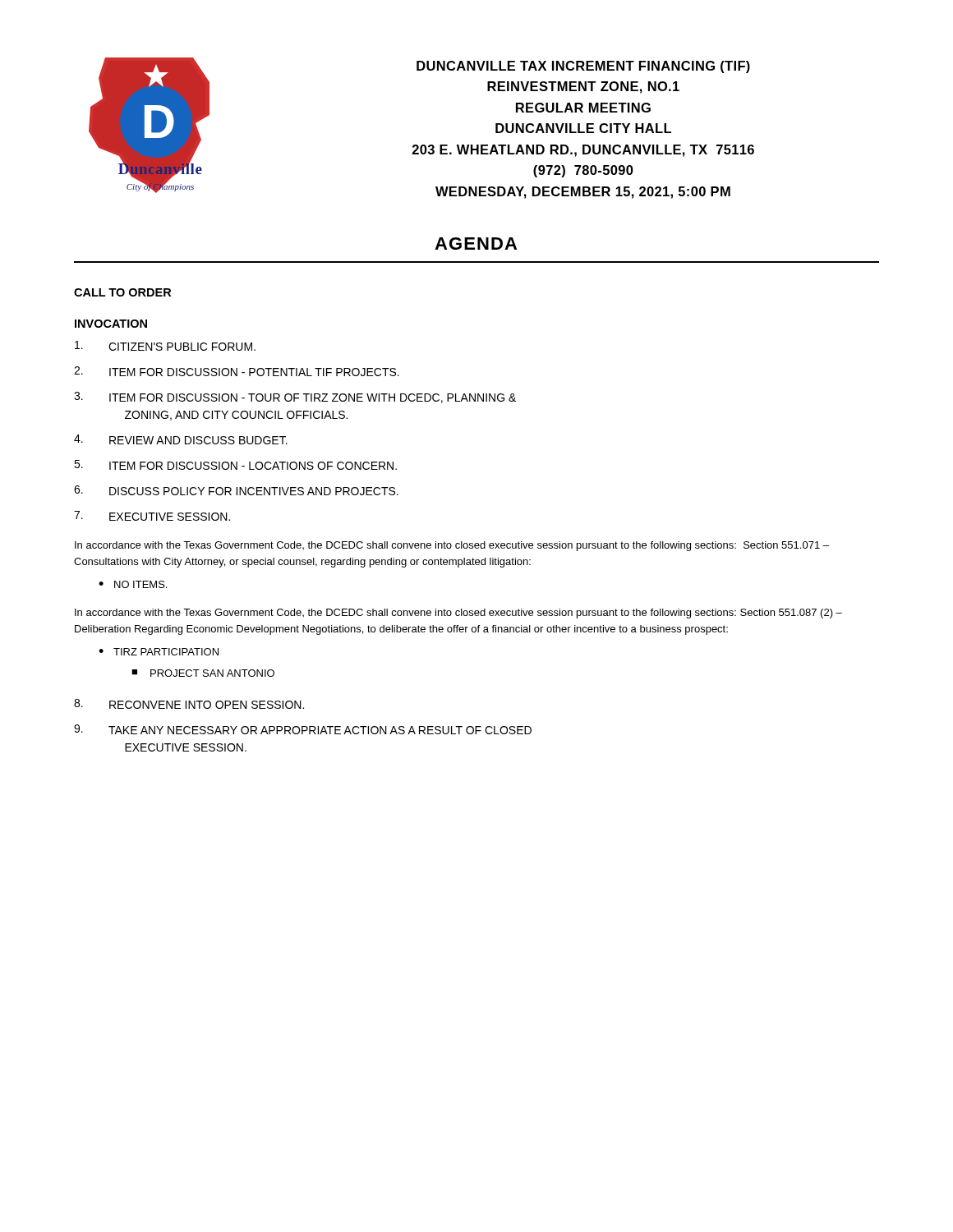Point to the title beginning "DUNCANVILLE TAX INCREMENT FINANCING (TIF) REINVESTMENT ZONE, NO.1"

click(583, 128)
